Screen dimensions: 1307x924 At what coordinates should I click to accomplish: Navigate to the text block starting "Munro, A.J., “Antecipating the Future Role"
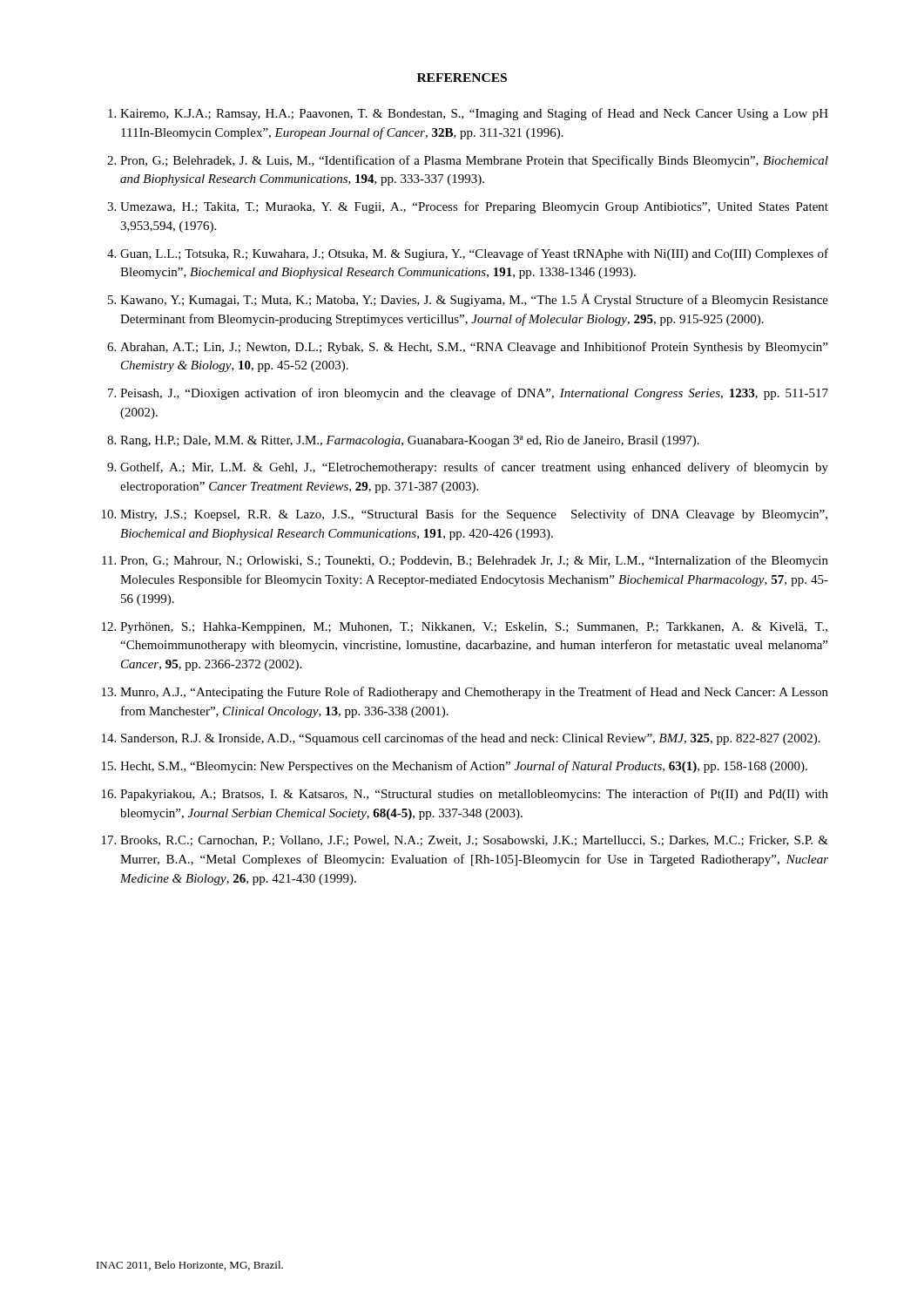pos(474,701)
